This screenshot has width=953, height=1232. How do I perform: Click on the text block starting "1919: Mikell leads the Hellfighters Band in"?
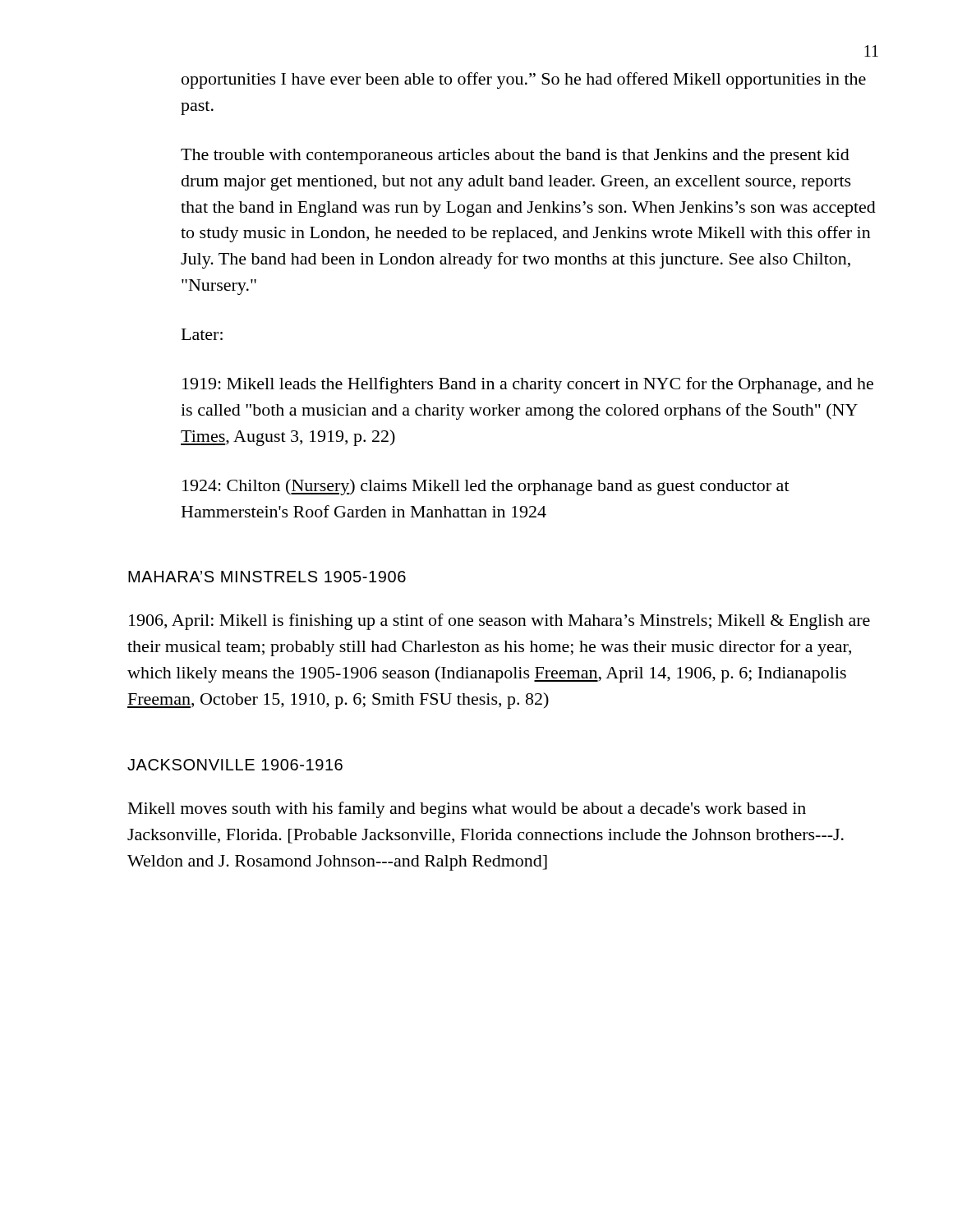click(x=527, y=409)
